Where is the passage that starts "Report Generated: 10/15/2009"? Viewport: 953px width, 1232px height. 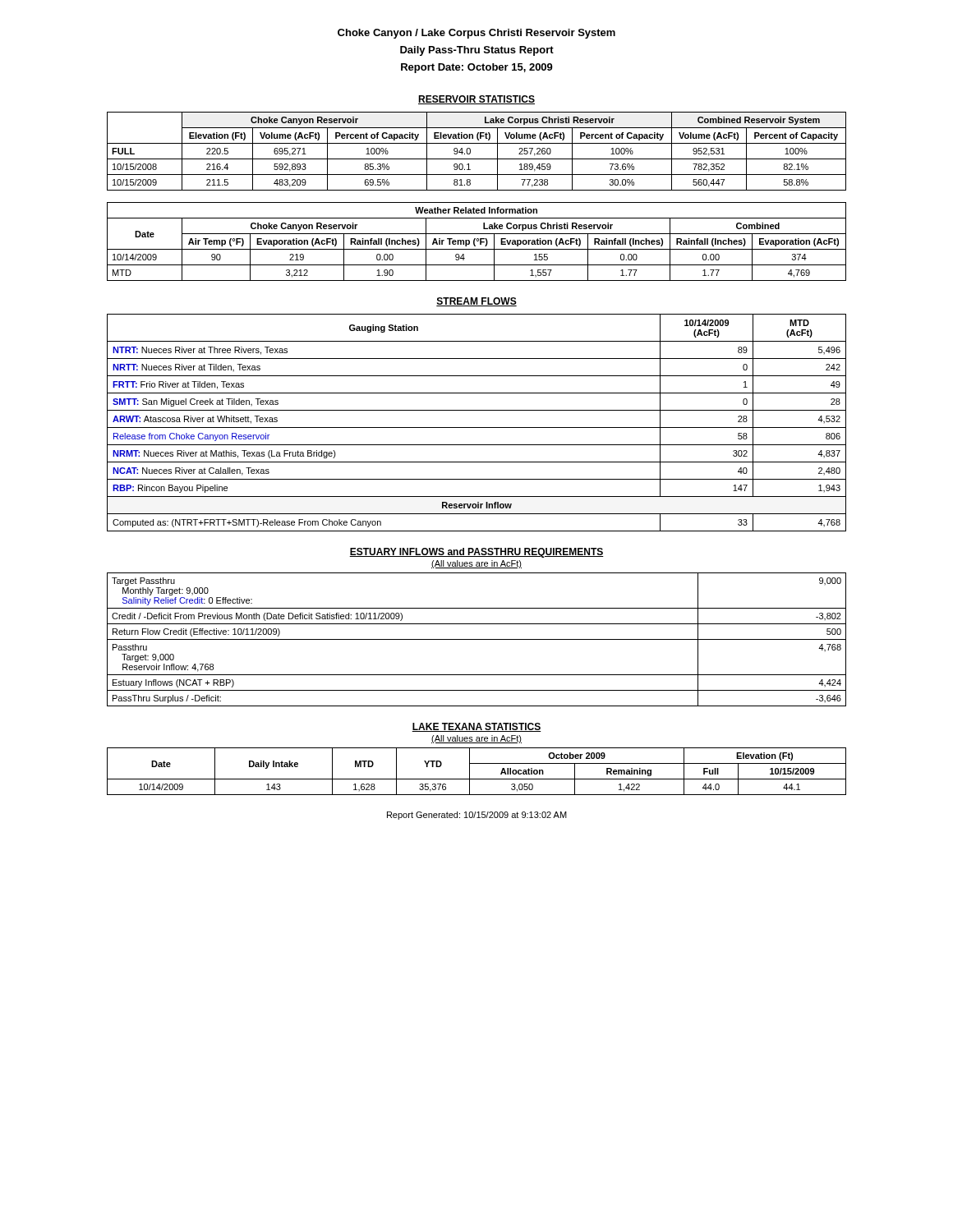pos(476,815)
